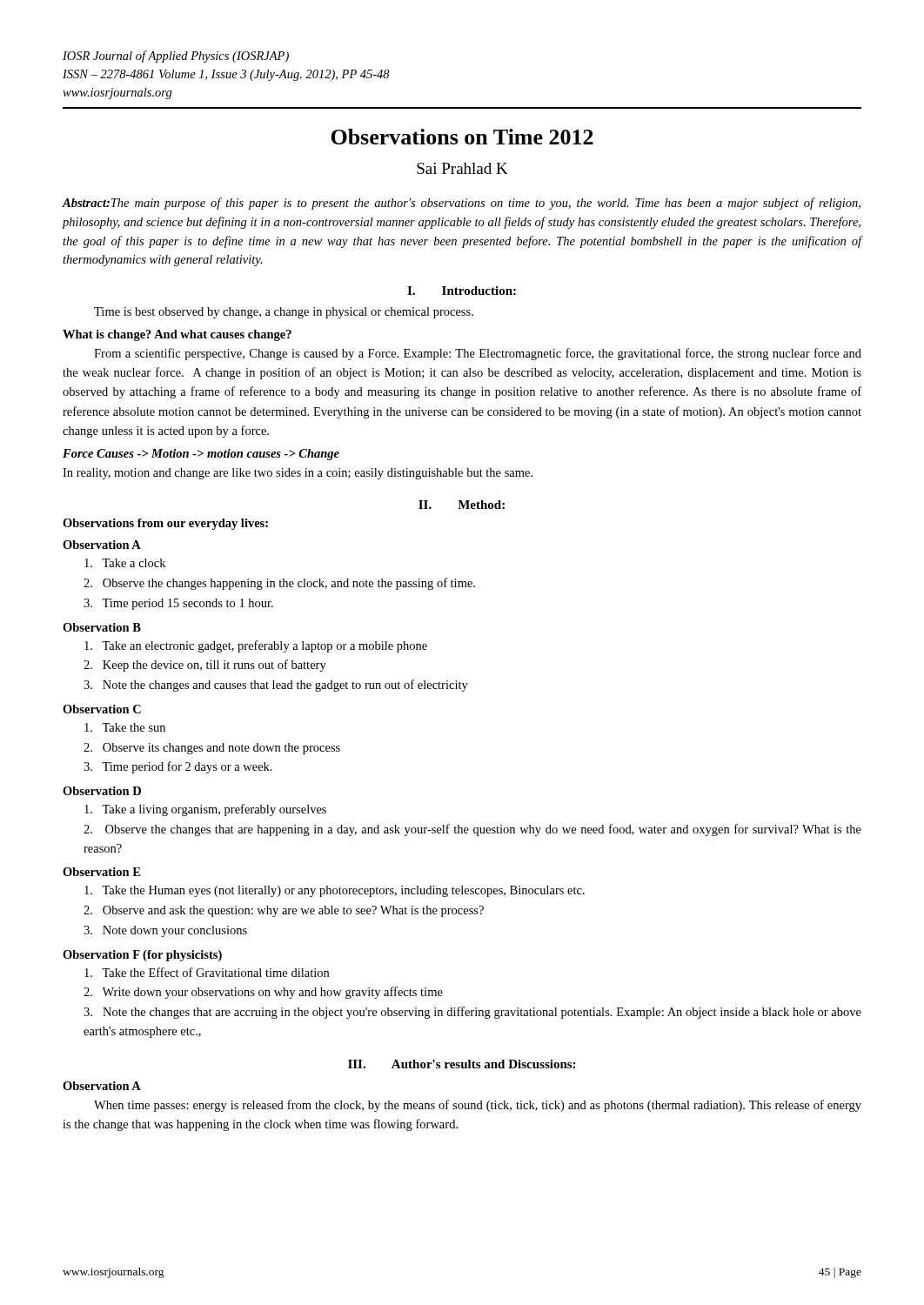Select the region starting "Take an electronic gadget, preferably a laptop or"
The height and width of the screenshot is (1305, 924).
pyautogui.click(x=255, y=645)
